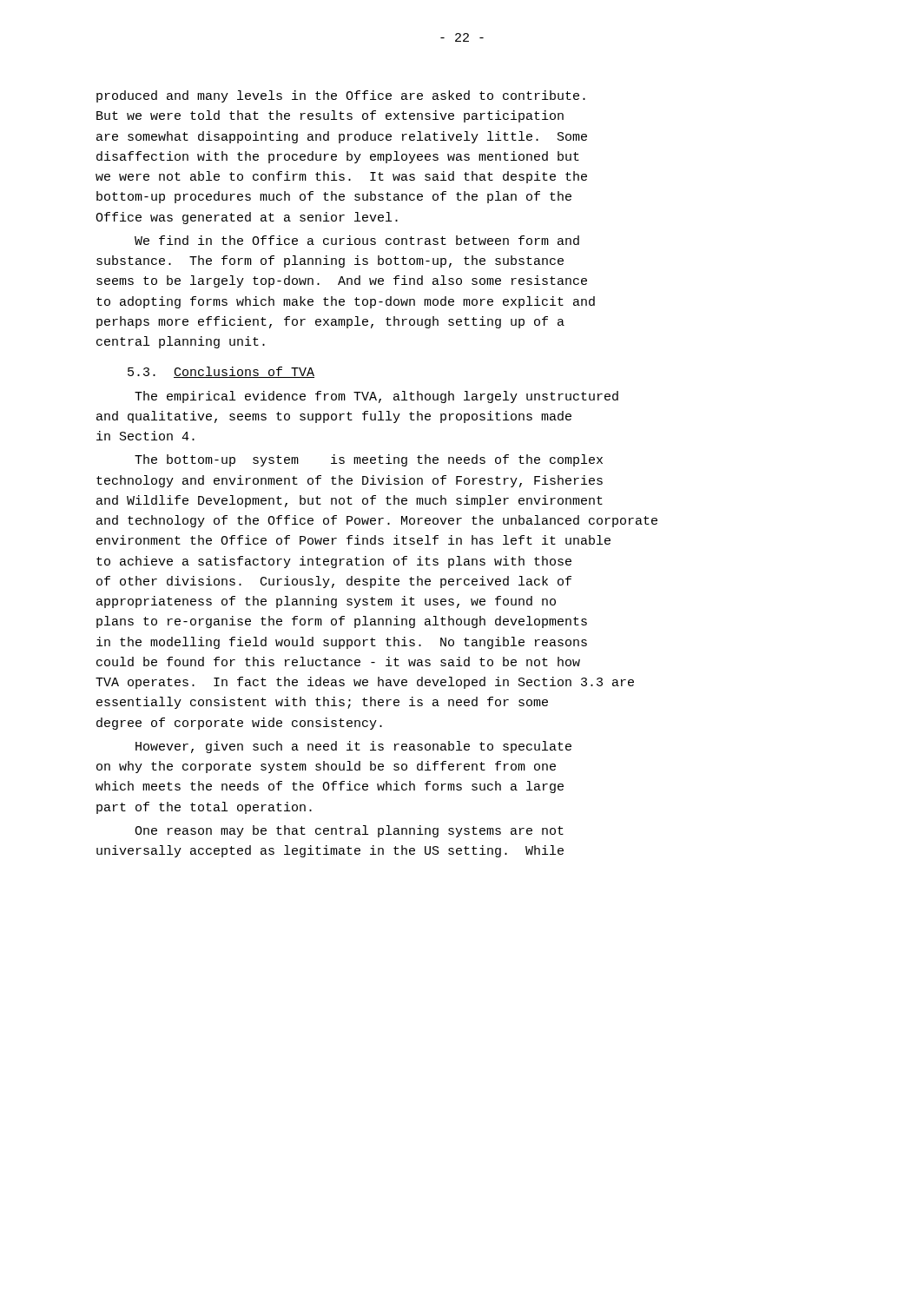
Task: Locate the text starting "We find in the Office a curious contrast"
Action: coord(466,292)
